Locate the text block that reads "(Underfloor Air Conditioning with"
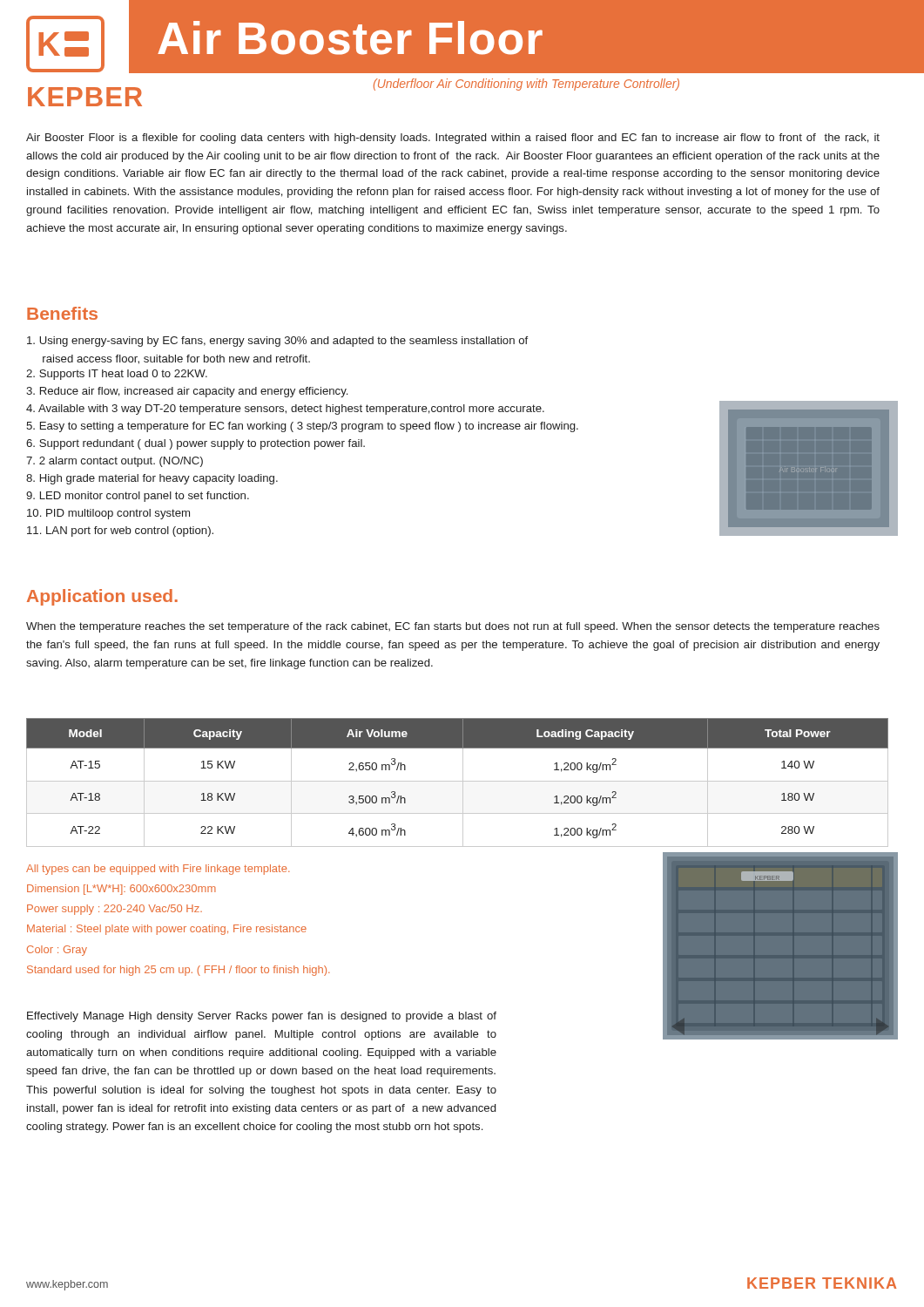924x1307 pixels. (x=526, y=84)
